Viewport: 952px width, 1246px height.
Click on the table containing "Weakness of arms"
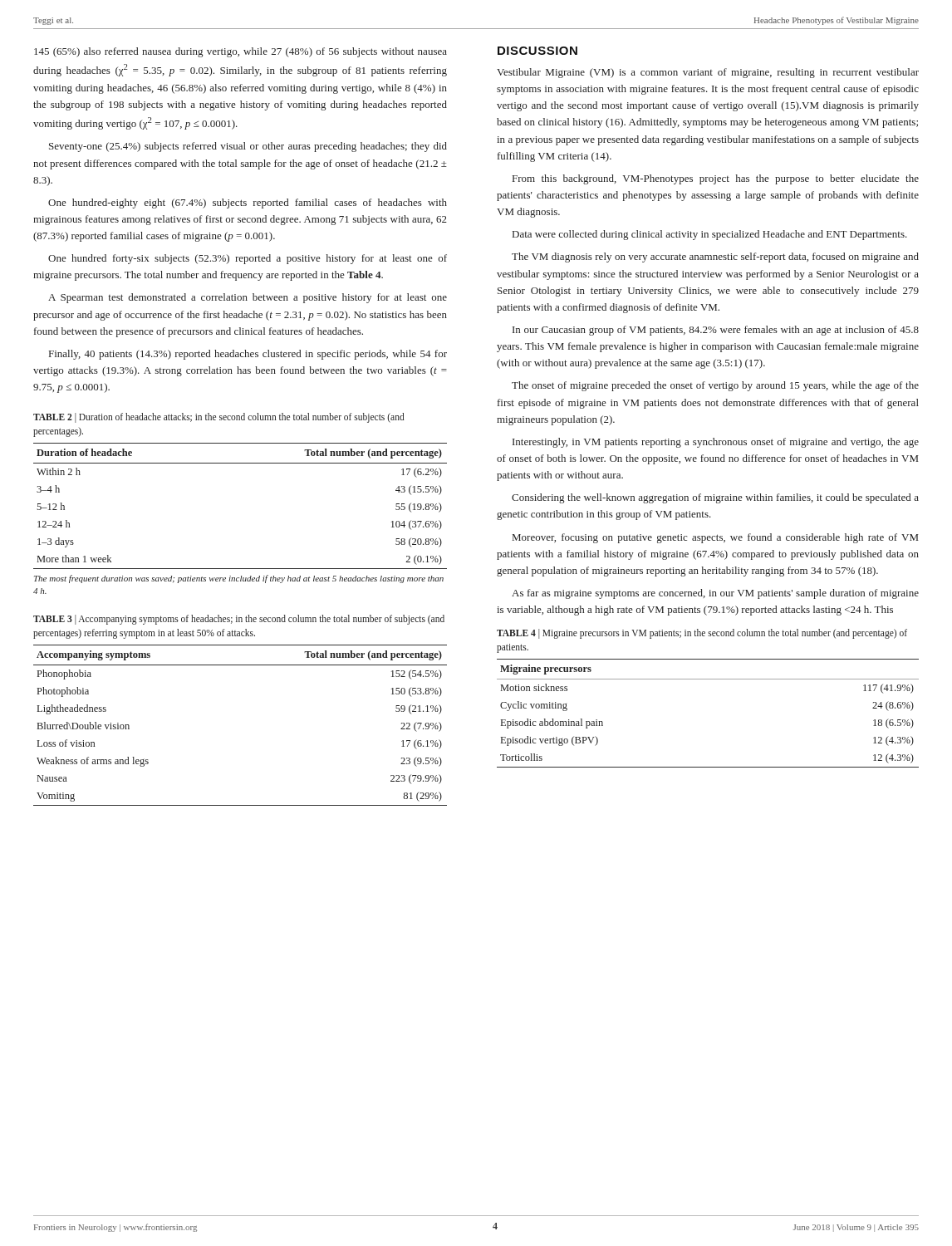pyautogui.click(x=240, y=725)
